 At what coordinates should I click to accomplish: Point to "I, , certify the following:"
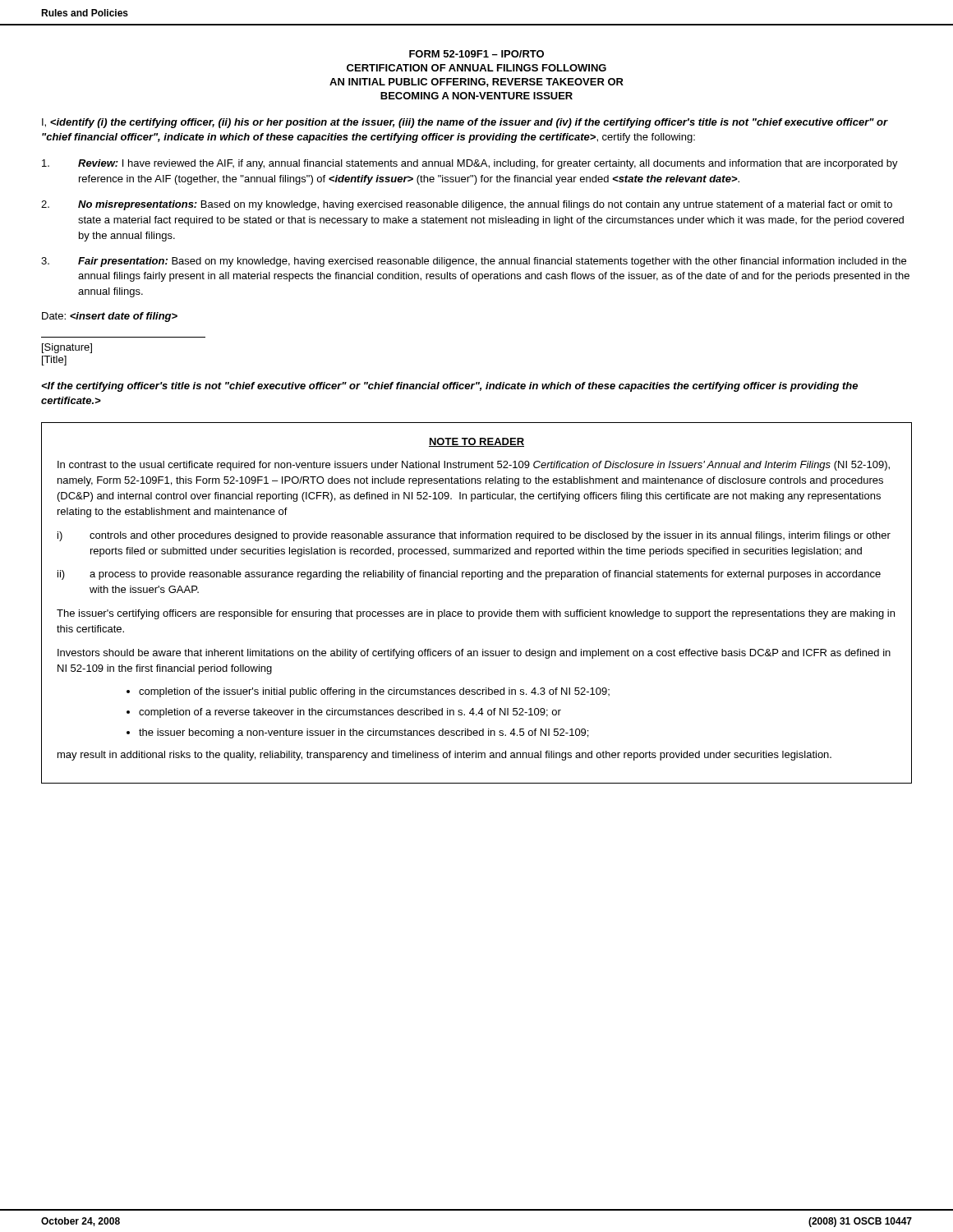[x=464, y=129]
